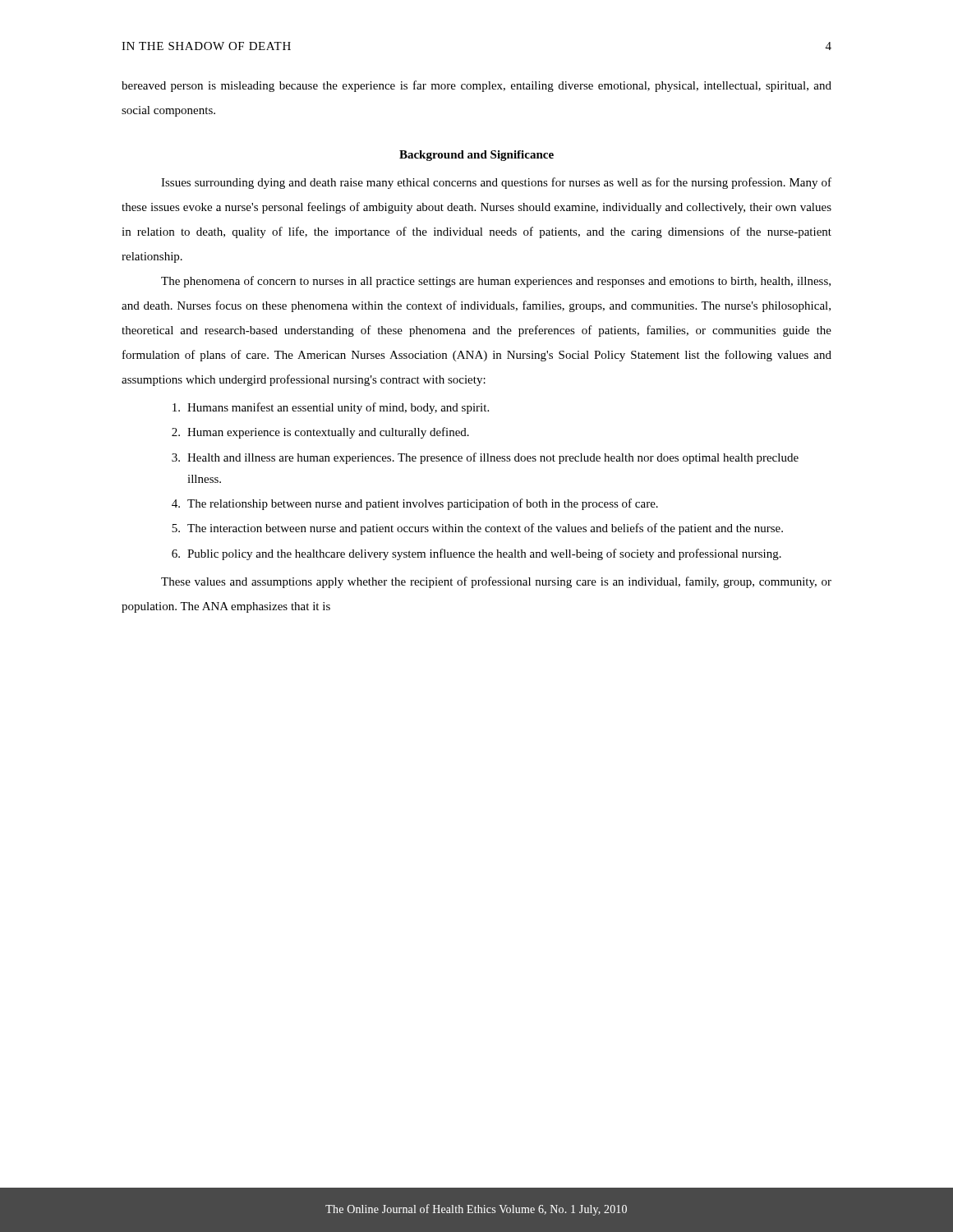Image resolution: width=953 pixels, height=1232 pixels.
Task: Point to the block beginning "6. Public policy and the"
Action: pos(493,553)
